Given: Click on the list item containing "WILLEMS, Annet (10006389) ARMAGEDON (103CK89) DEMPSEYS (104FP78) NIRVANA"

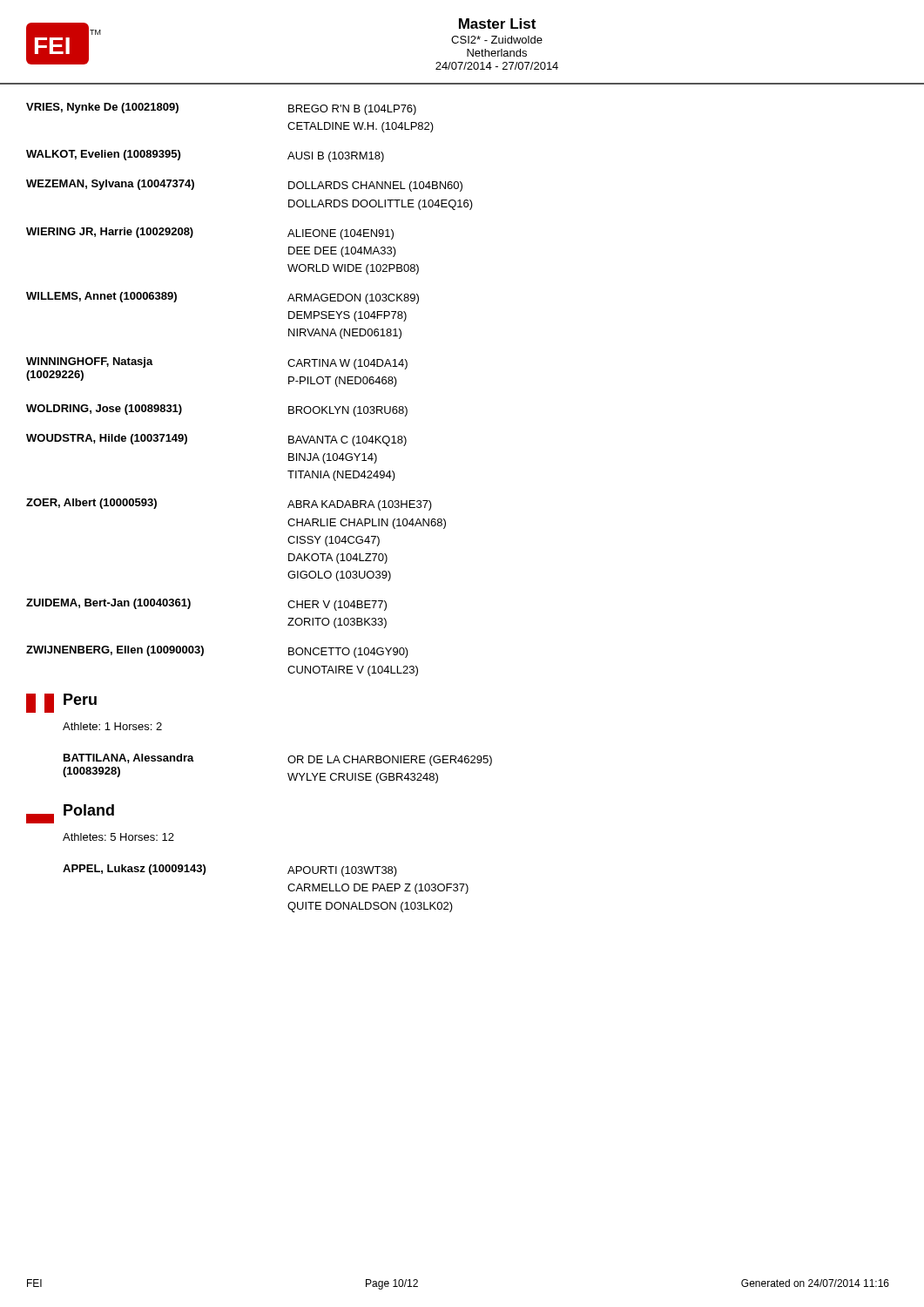Looking at the screenshot, I should 101,298.
